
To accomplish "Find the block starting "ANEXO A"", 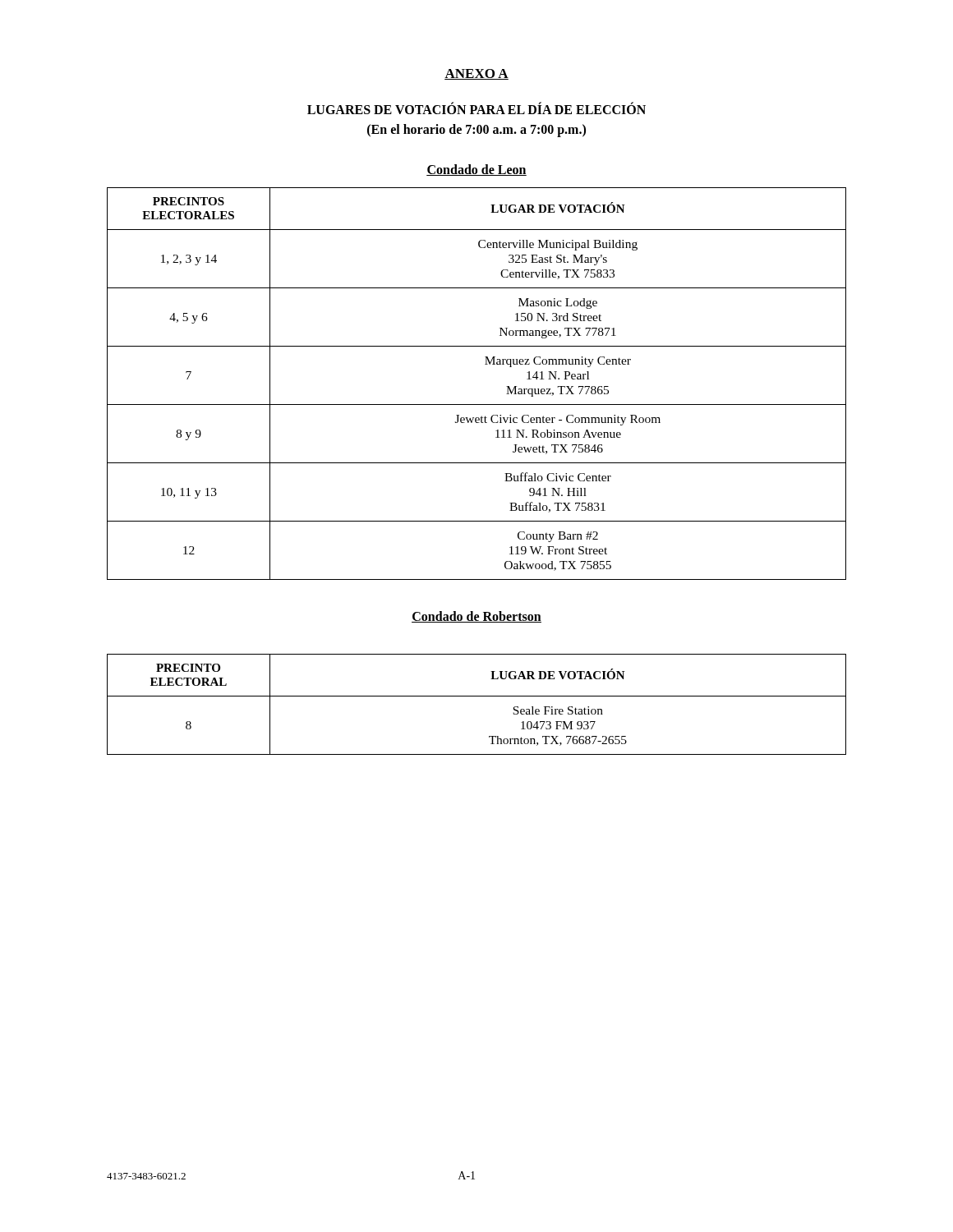I will point(476,73).
